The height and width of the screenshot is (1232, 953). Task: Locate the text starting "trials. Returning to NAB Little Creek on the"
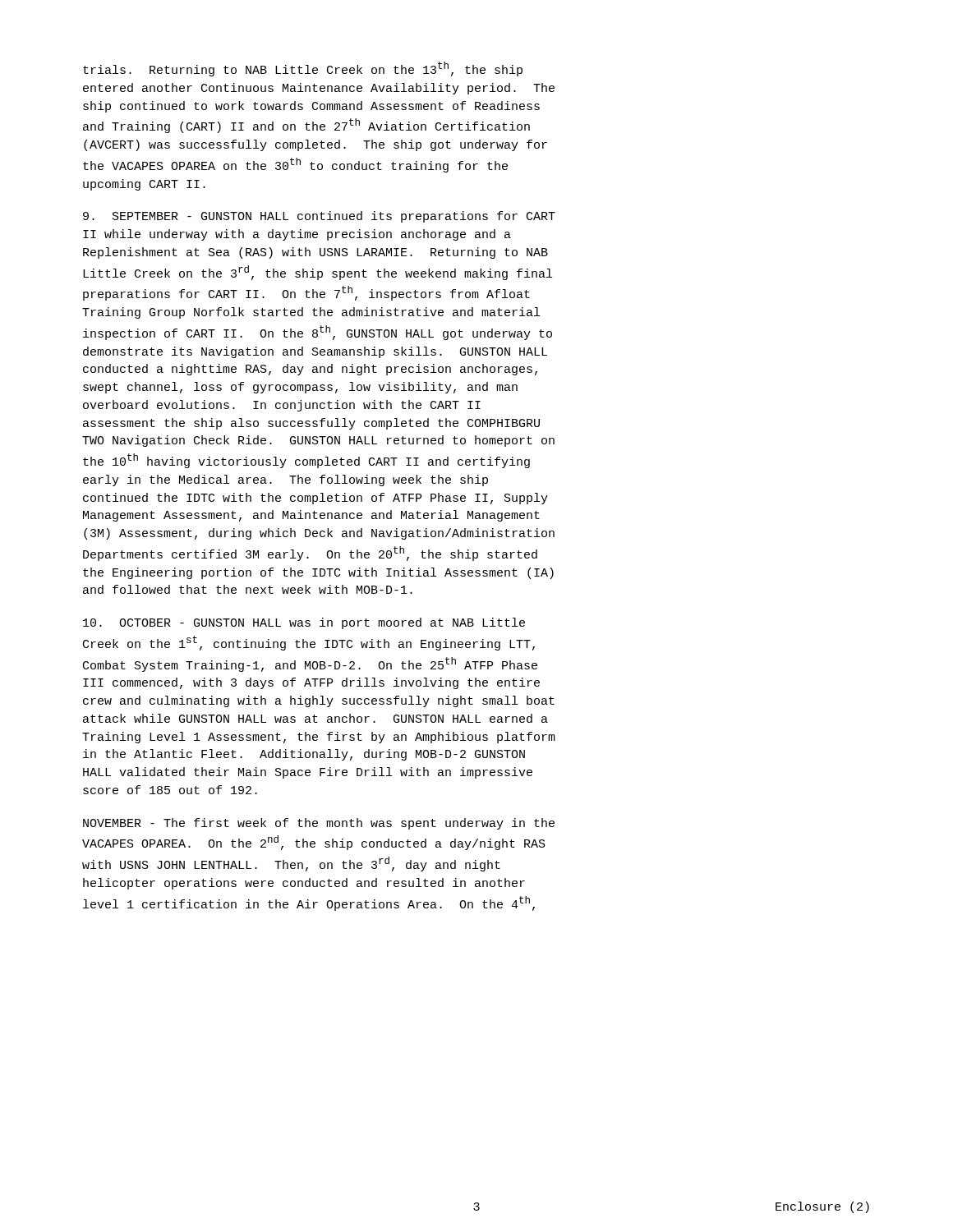pos(319,126)
